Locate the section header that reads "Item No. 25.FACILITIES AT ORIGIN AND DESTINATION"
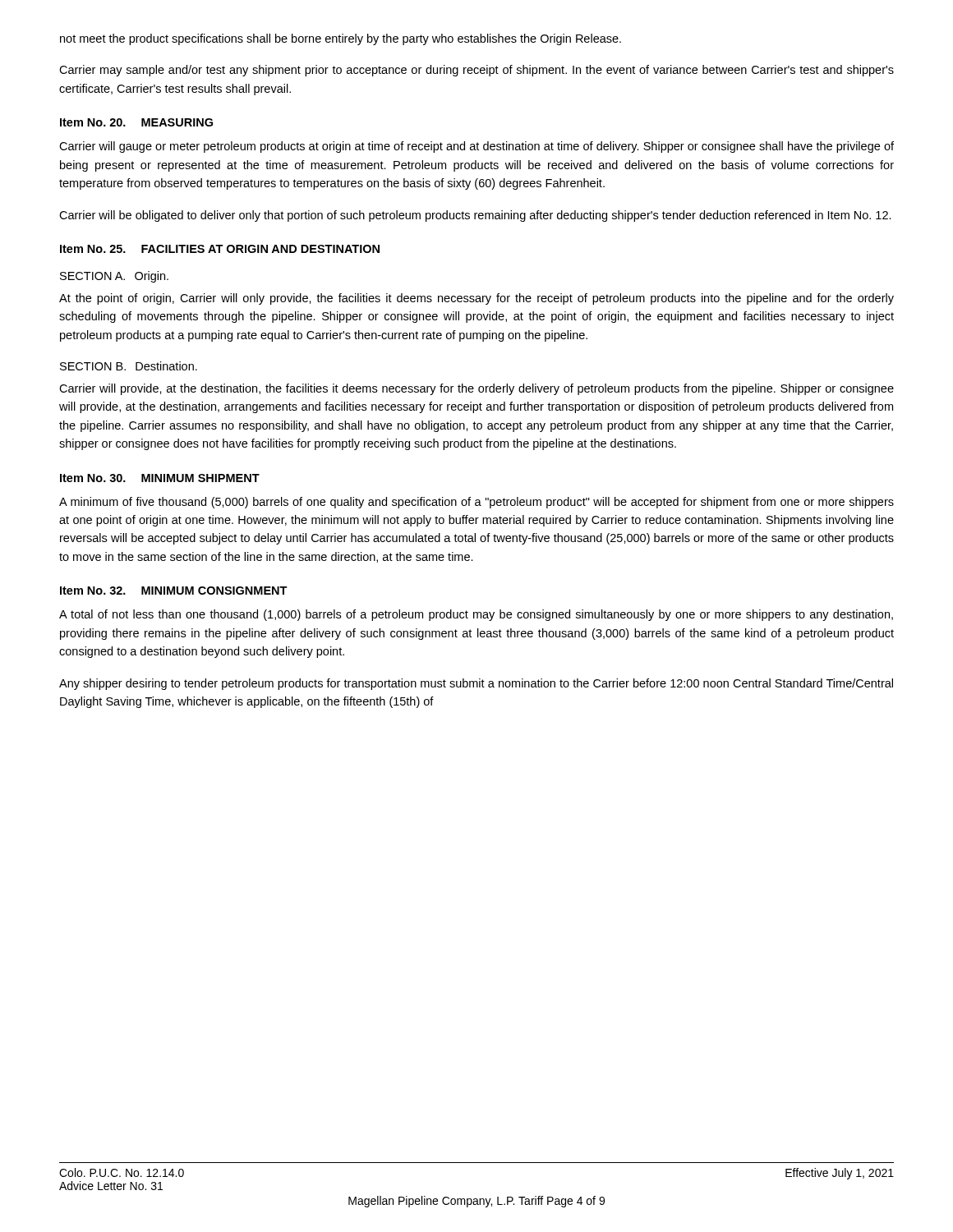Viewport: 953px width, 1232px height. point(220,249)
